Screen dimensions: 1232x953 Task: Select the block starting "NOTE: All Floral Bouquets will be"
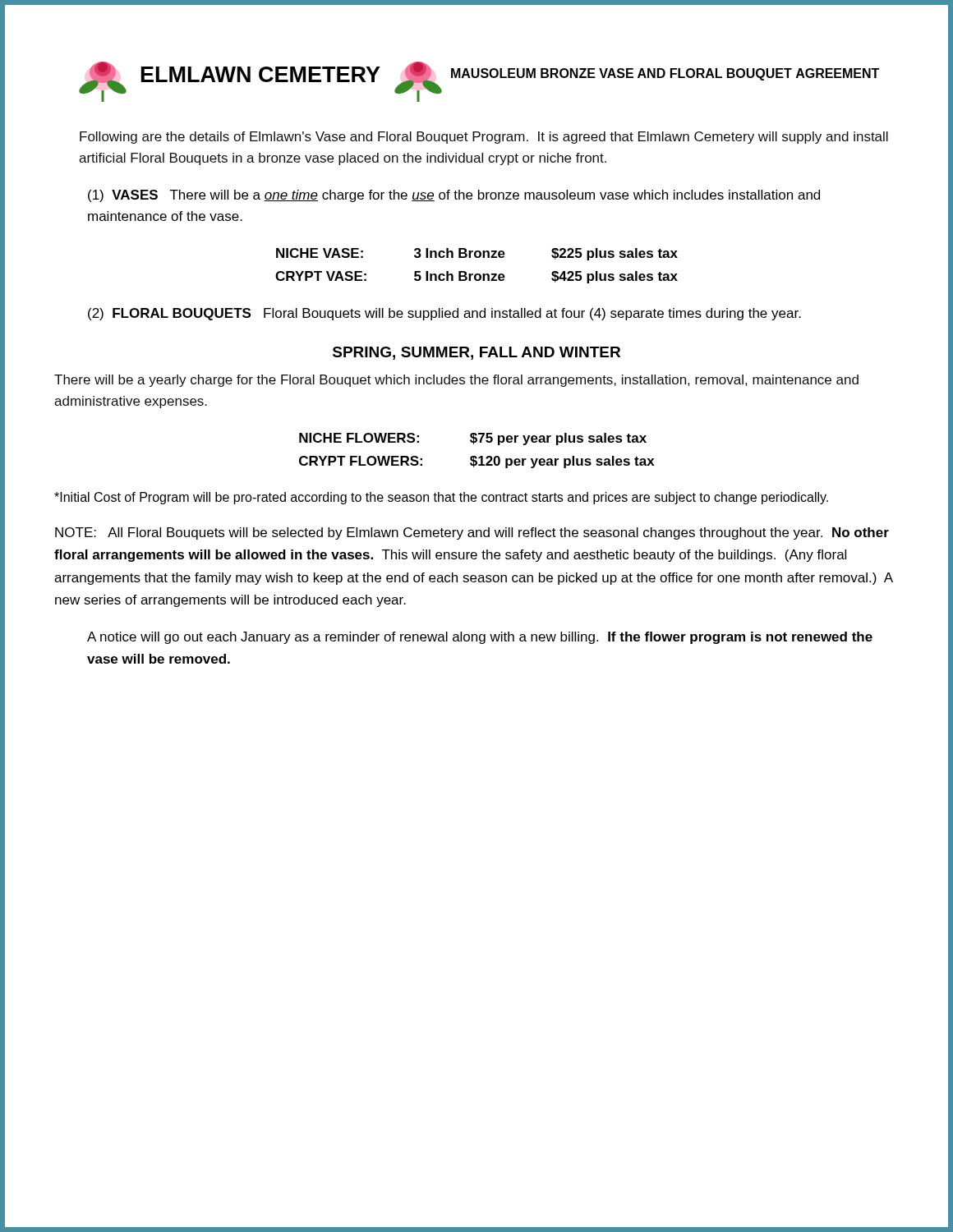[x=473, y=566]
